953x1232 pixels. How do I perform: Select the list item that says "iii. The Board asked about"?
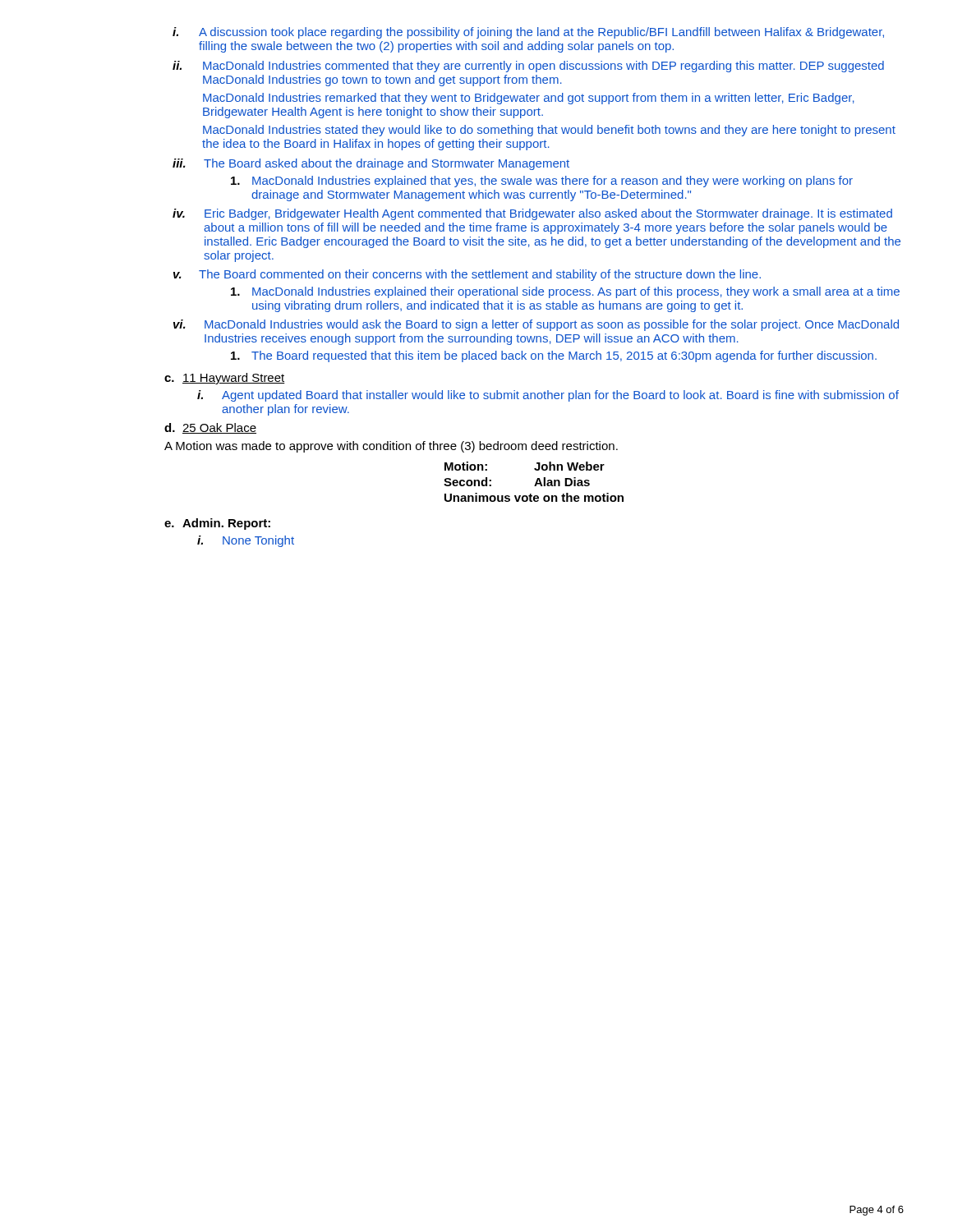pyautogui.click(x=538, y=163)
